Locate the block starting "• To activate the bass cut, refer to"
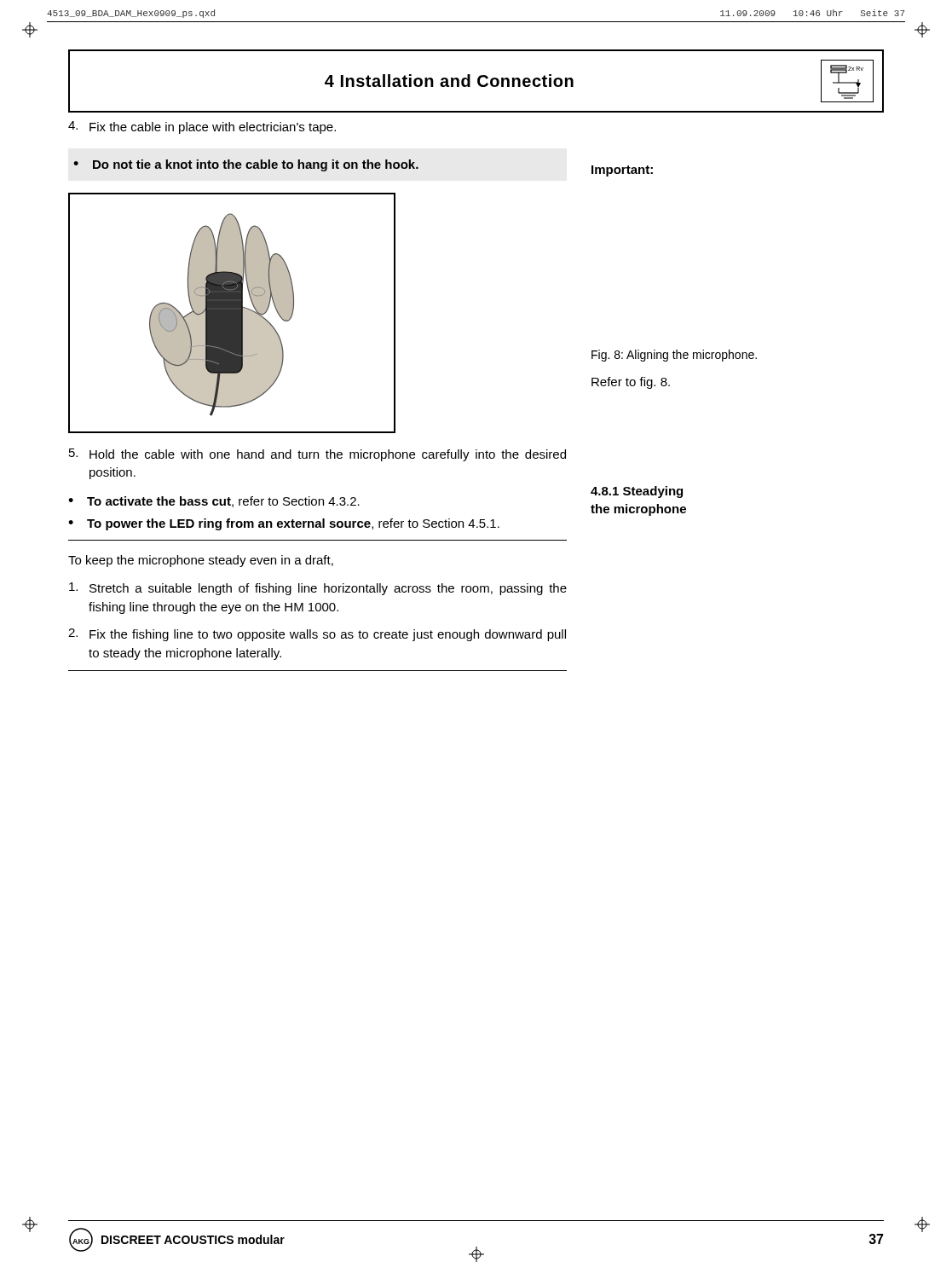952x1279 pixels. pos(214,501)
